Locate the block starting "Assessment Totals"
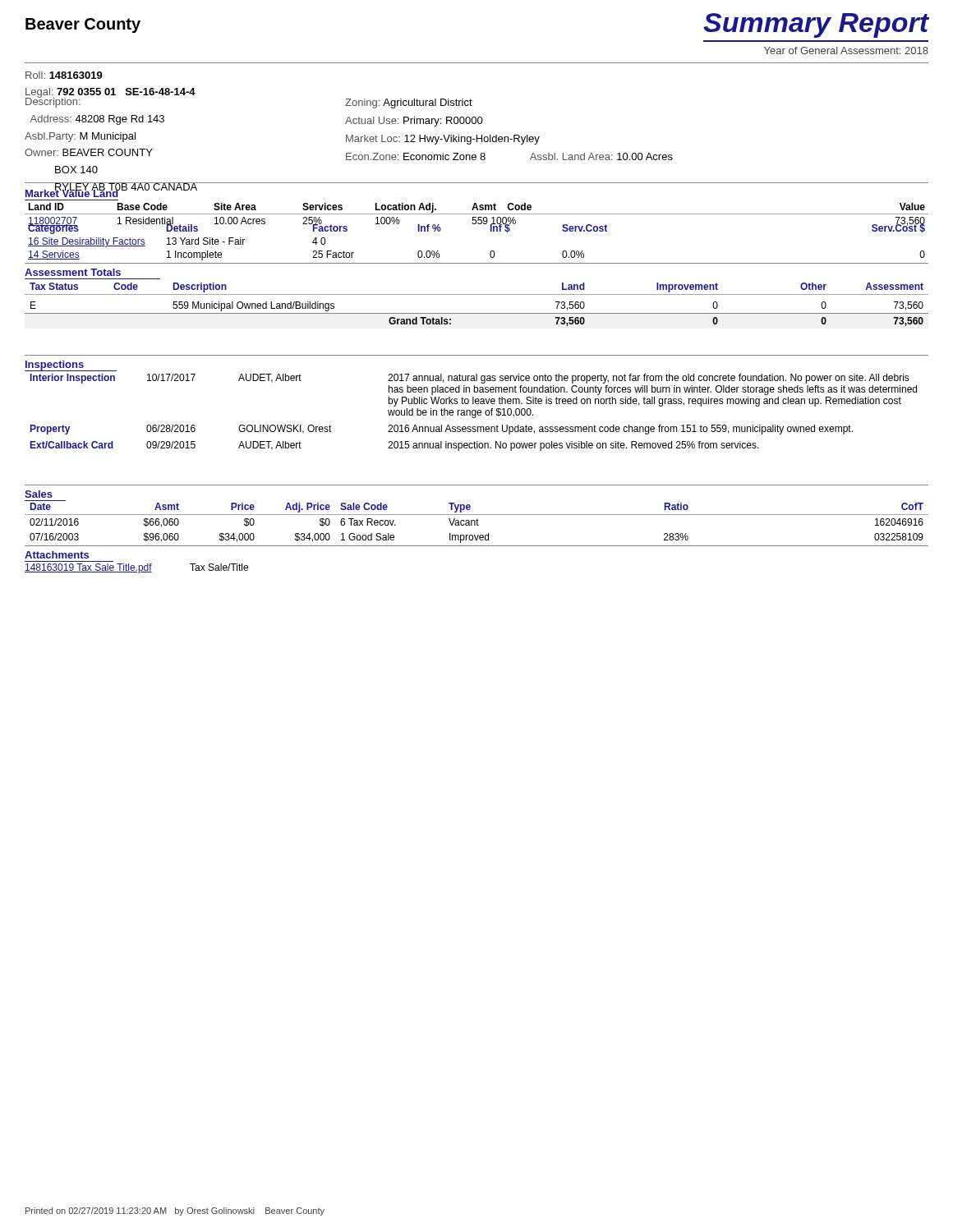953x1232 pixels. point(73,272)
